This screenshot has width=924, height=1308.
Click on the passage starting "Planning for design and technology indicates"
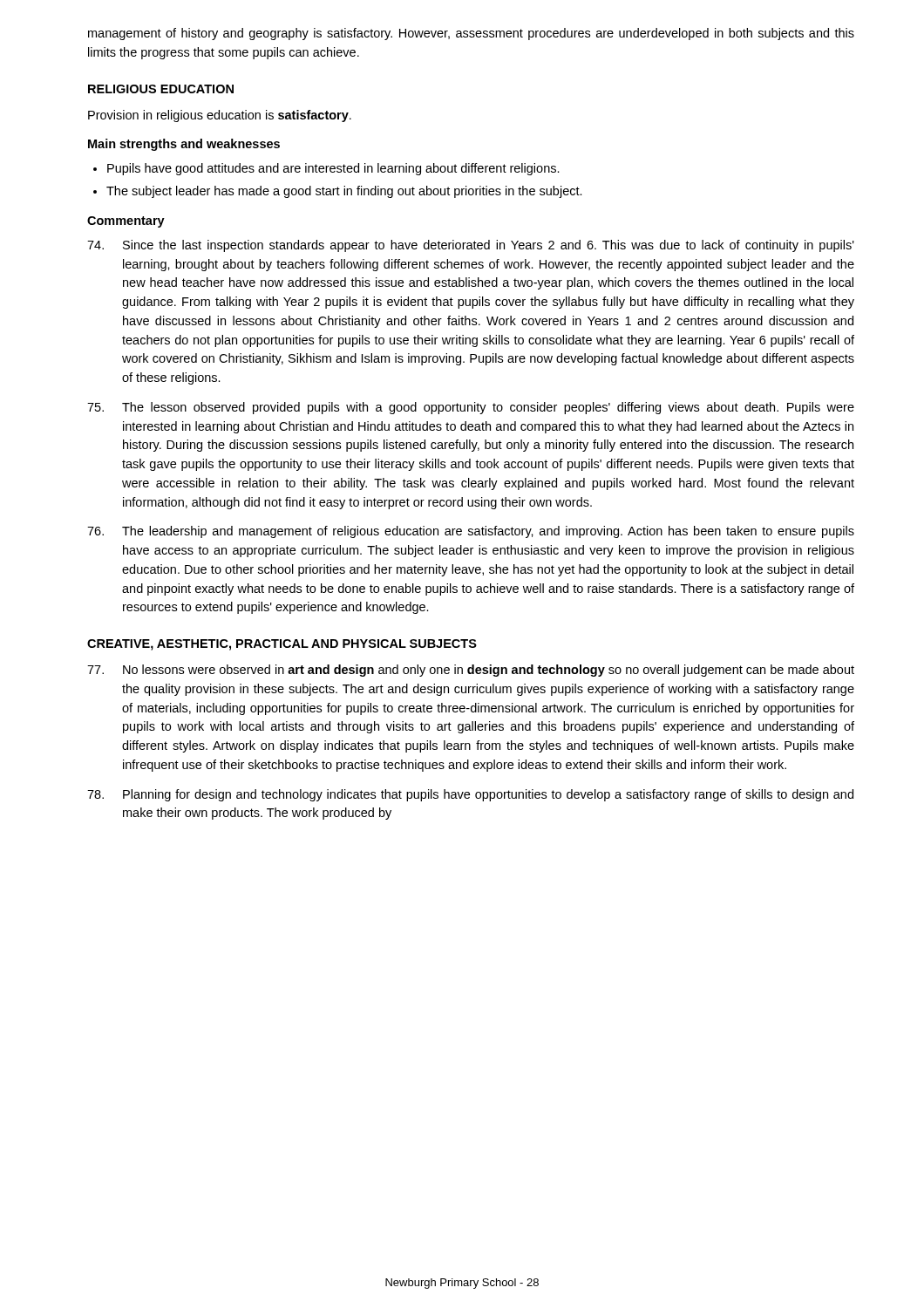(x=471, y=804)
